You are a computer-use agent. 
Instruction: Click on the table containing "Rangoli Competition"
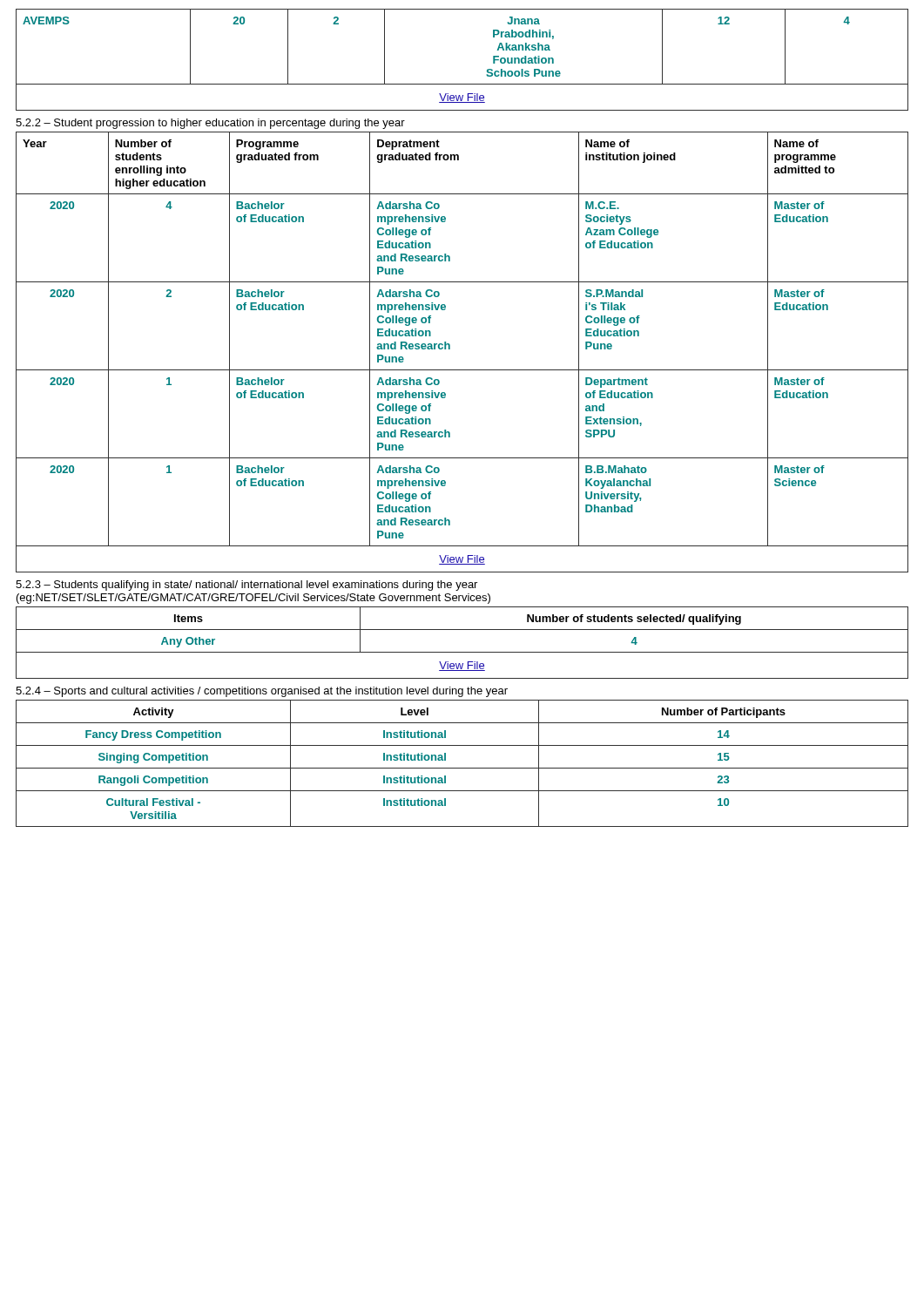pos(462,763)
